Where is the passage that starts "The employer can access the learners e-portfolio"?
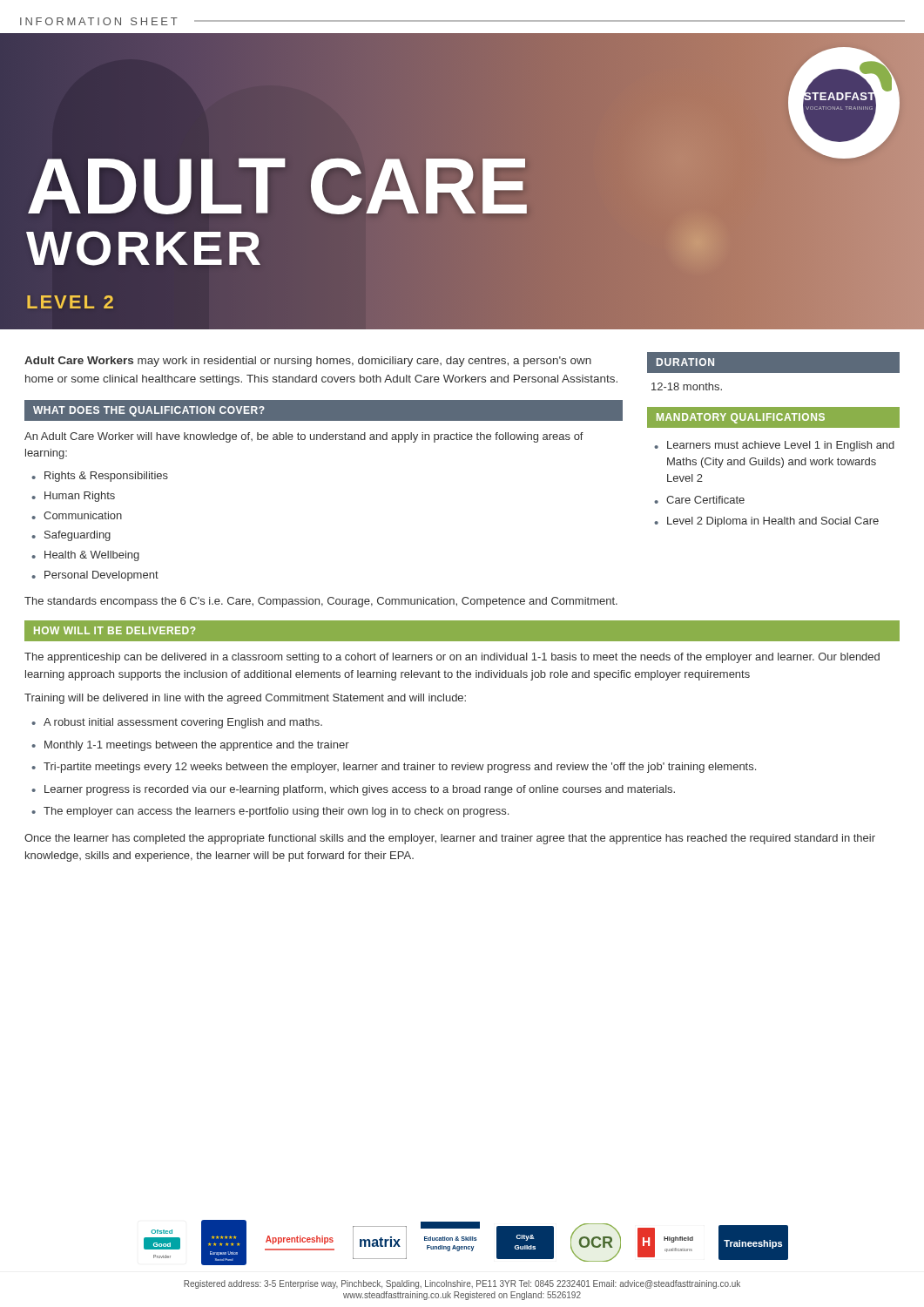The image size is (924, 1307). pos(277,811)
